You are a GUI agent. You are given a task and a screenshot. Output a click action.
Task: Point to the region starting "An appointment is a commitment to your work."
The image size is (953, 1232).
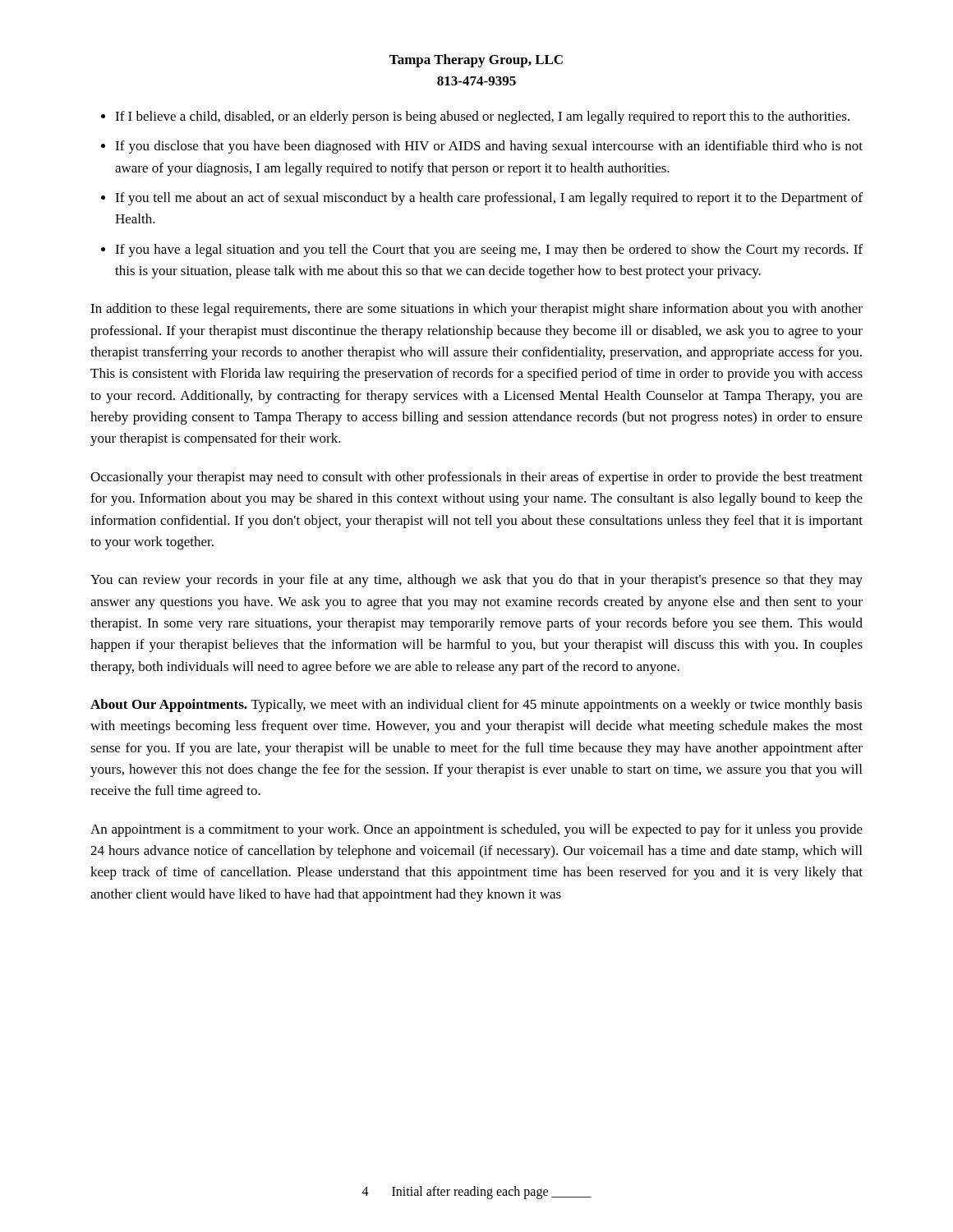click(476, 861)
